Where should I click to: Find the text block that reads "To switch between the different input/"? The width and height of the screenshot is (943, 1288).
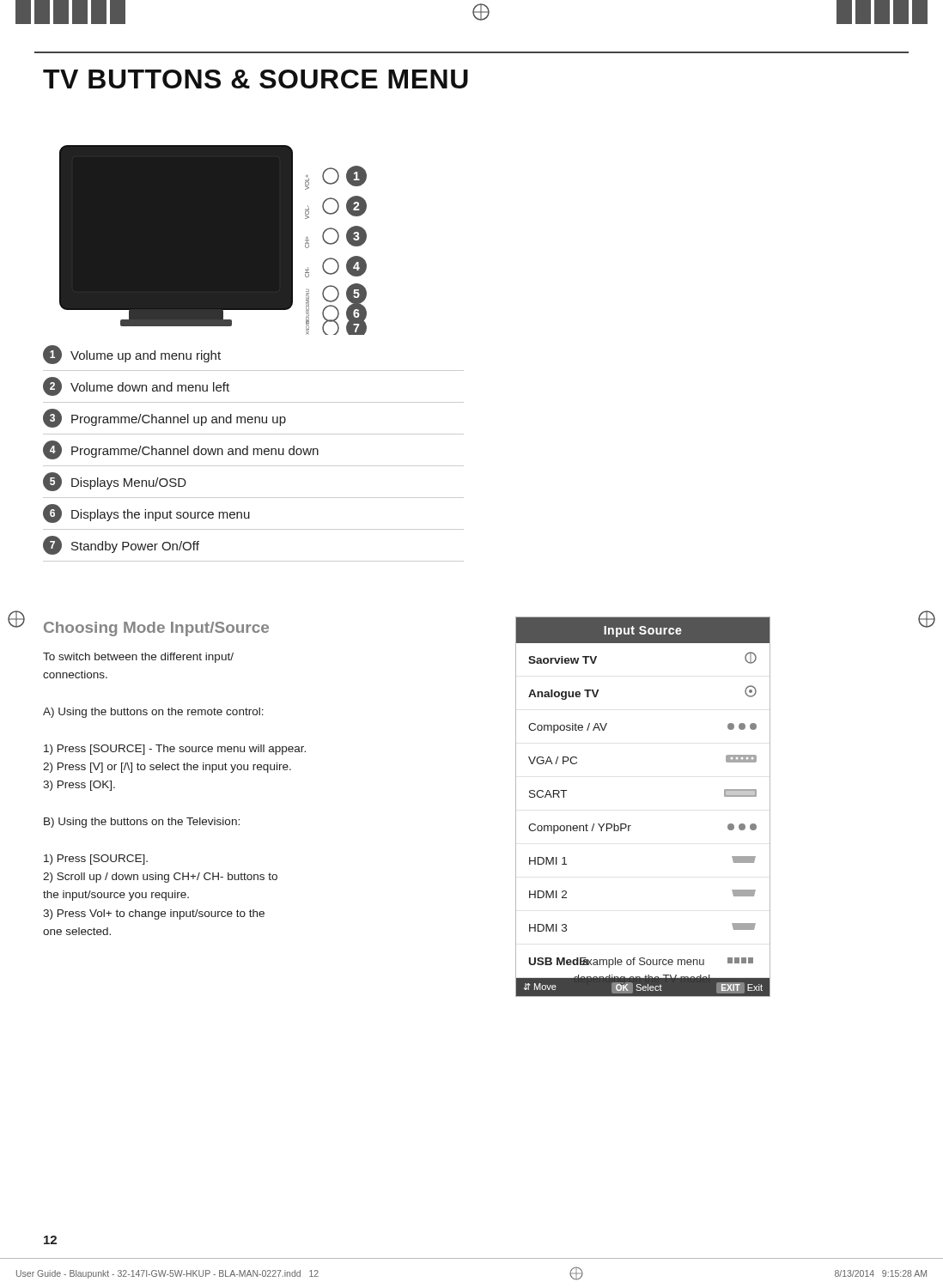[138, 658]
